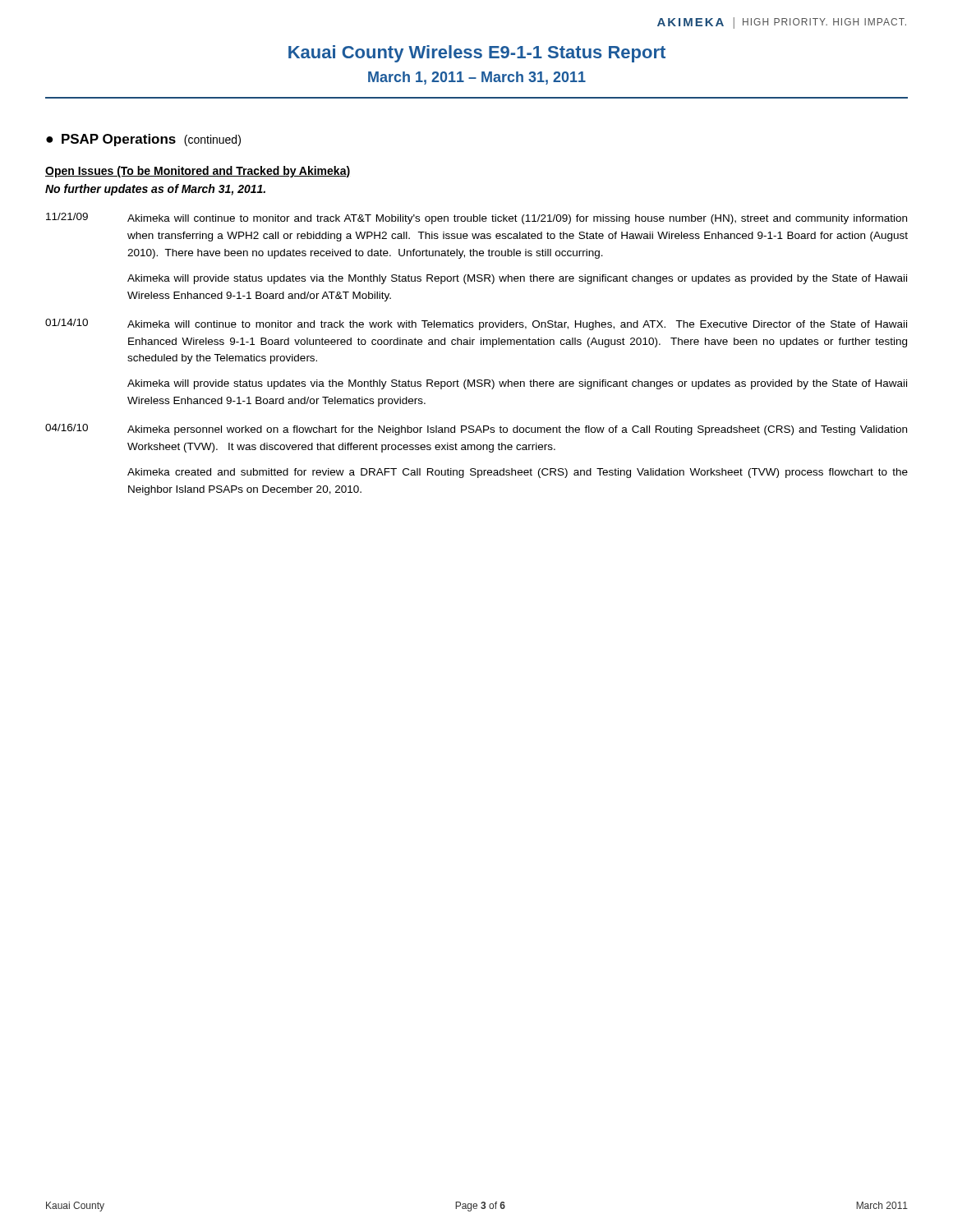Click on the text block starting "No further updates as of"
Image resolution: width=953 pixels, height=1232 pixels.
(x=156, y=189)
